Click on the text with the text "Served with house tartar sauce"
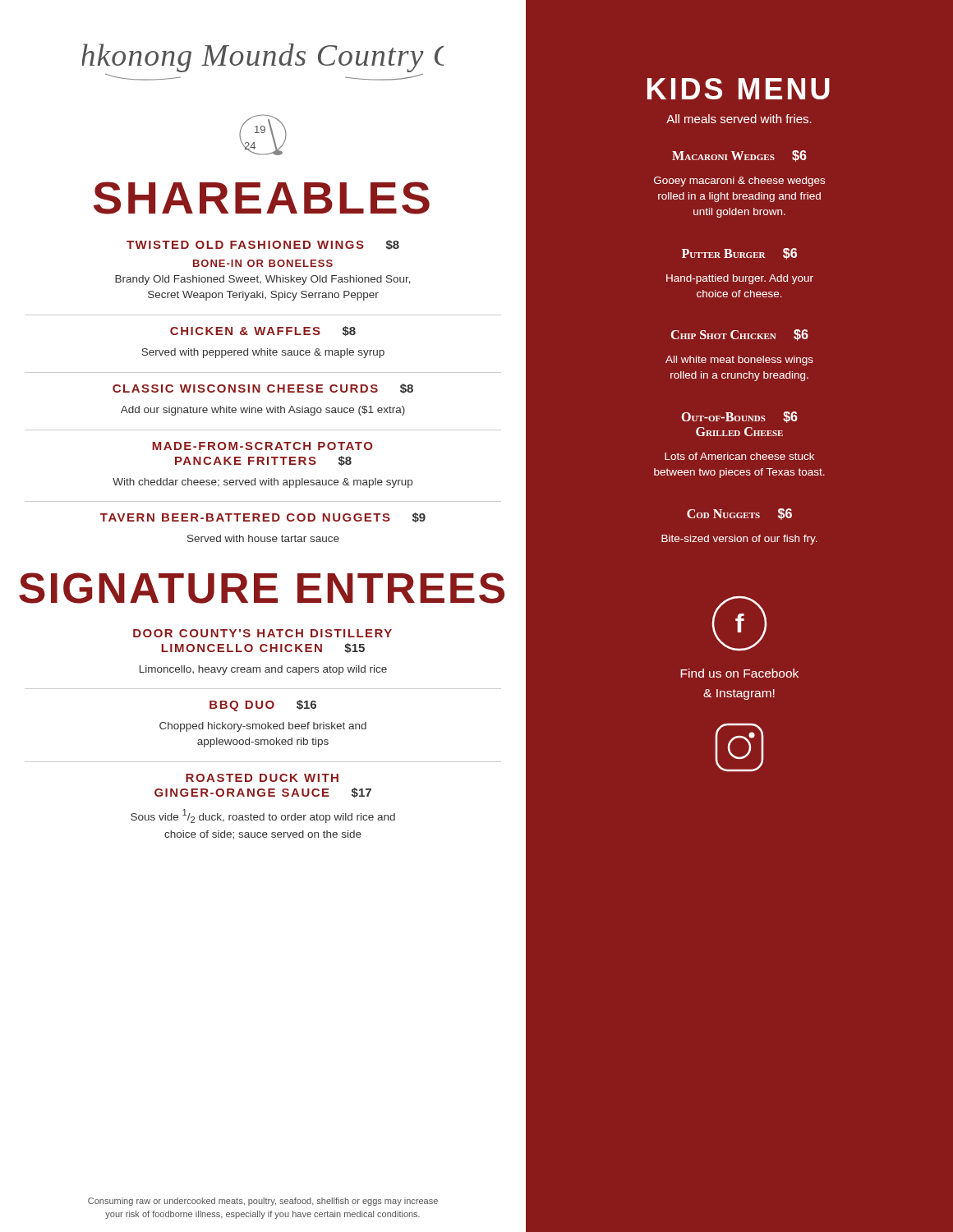The image size is (953, 1232). coord(263,539)
